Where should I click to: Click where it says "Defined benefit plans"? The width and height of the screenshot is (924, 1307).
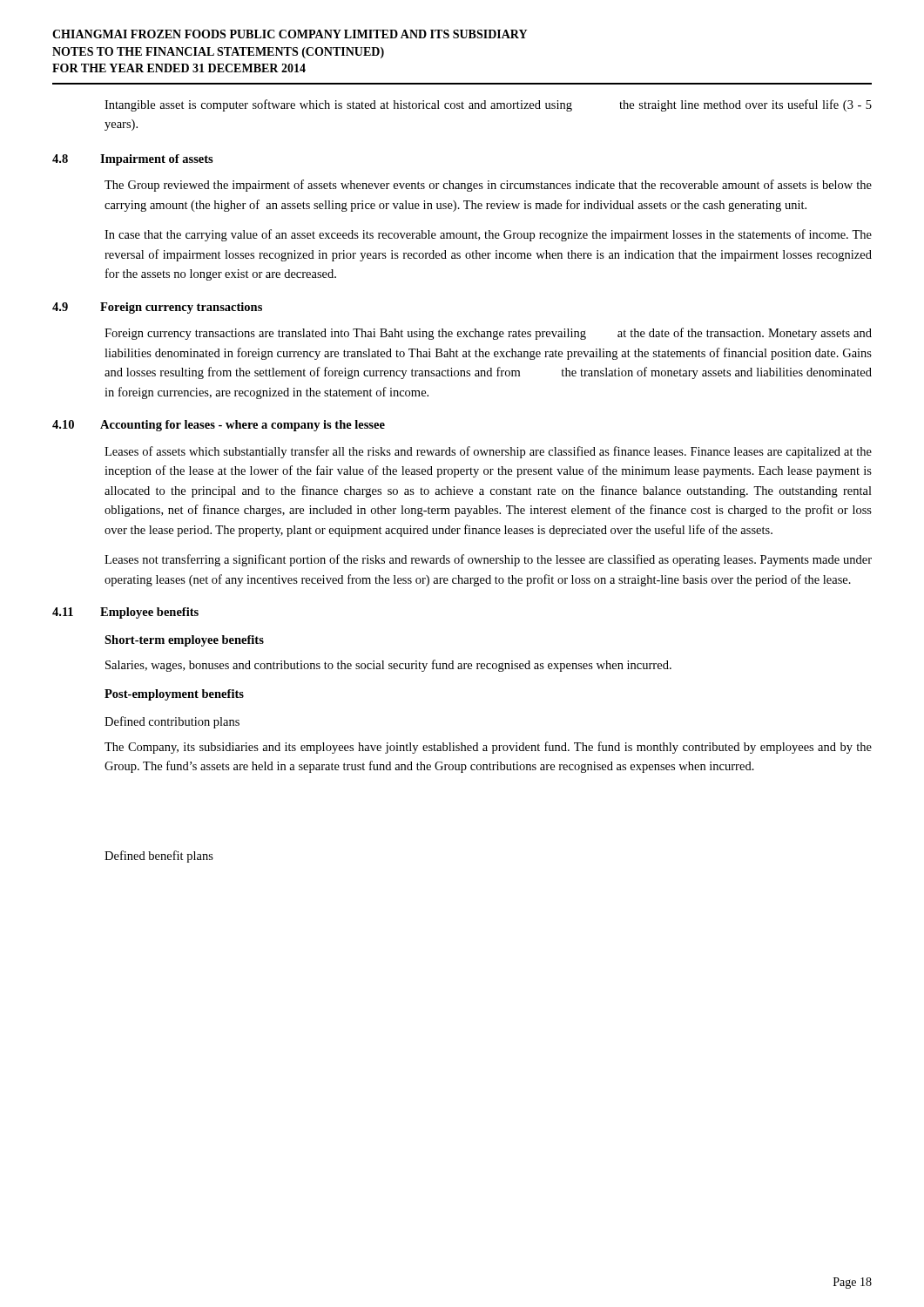tap(159, 855)
